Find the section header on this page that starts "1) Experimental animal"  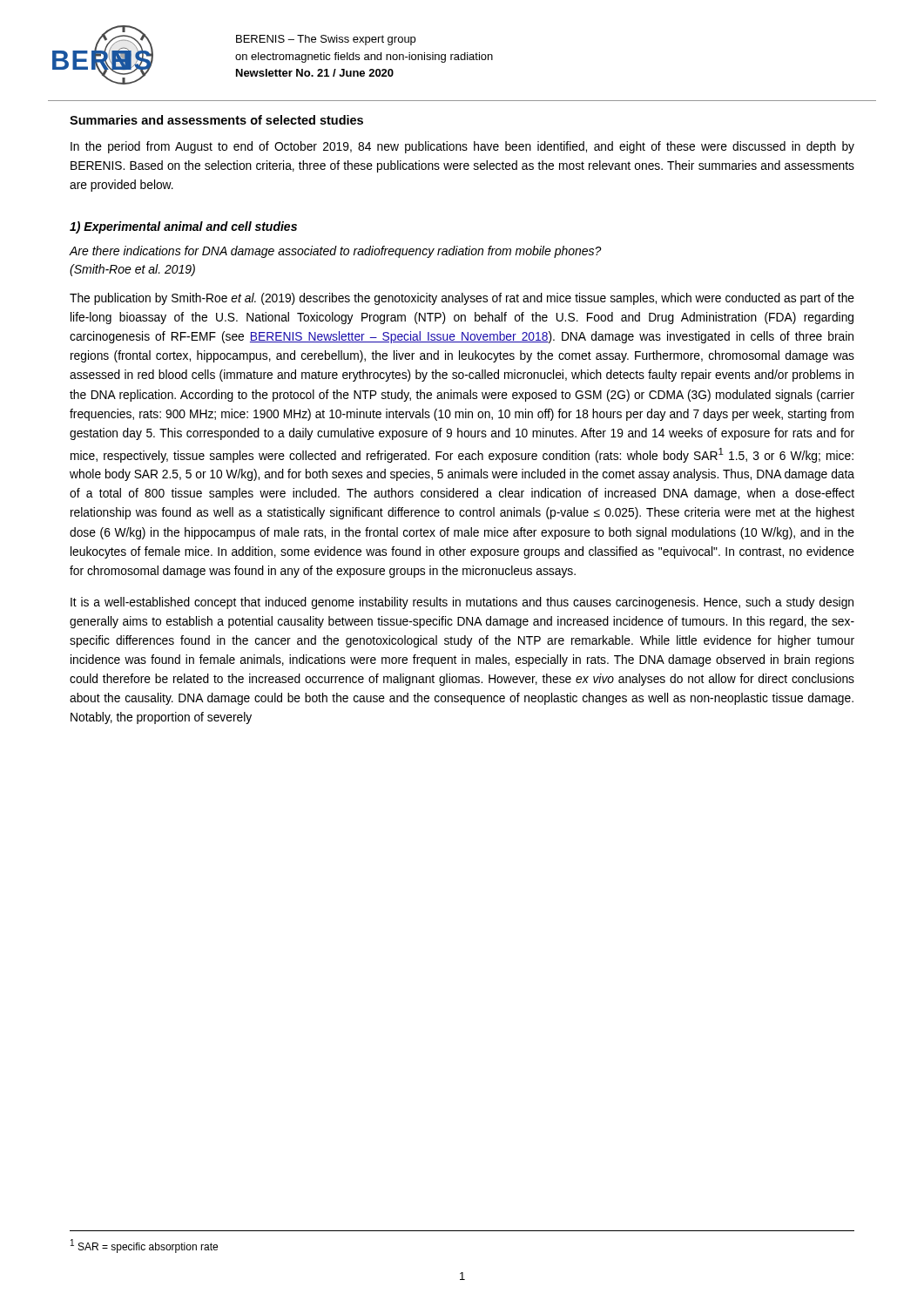tap(184, 227)
